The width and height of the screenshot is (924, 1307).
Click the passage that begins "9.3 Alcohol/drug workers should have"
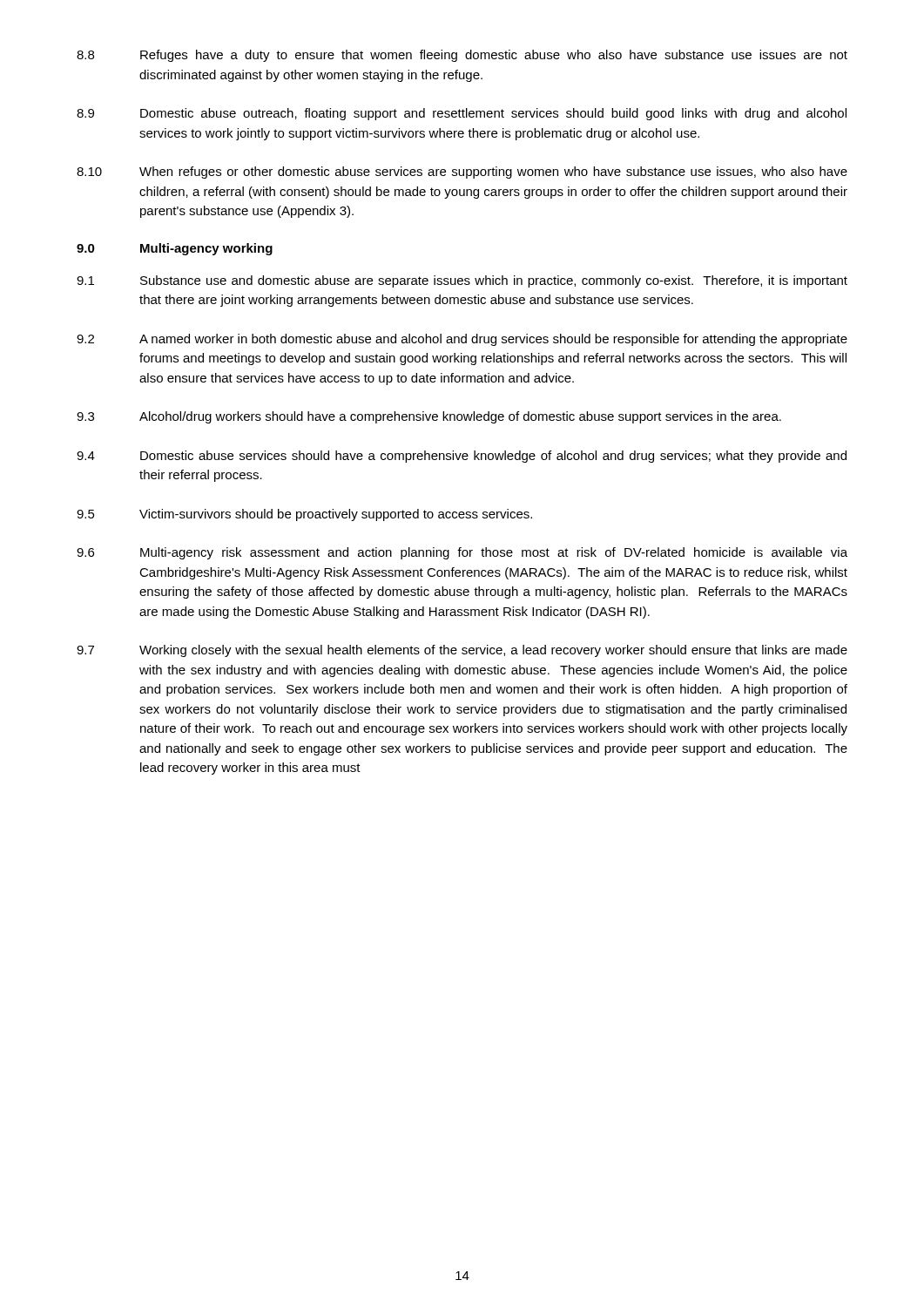coord(462,417)
